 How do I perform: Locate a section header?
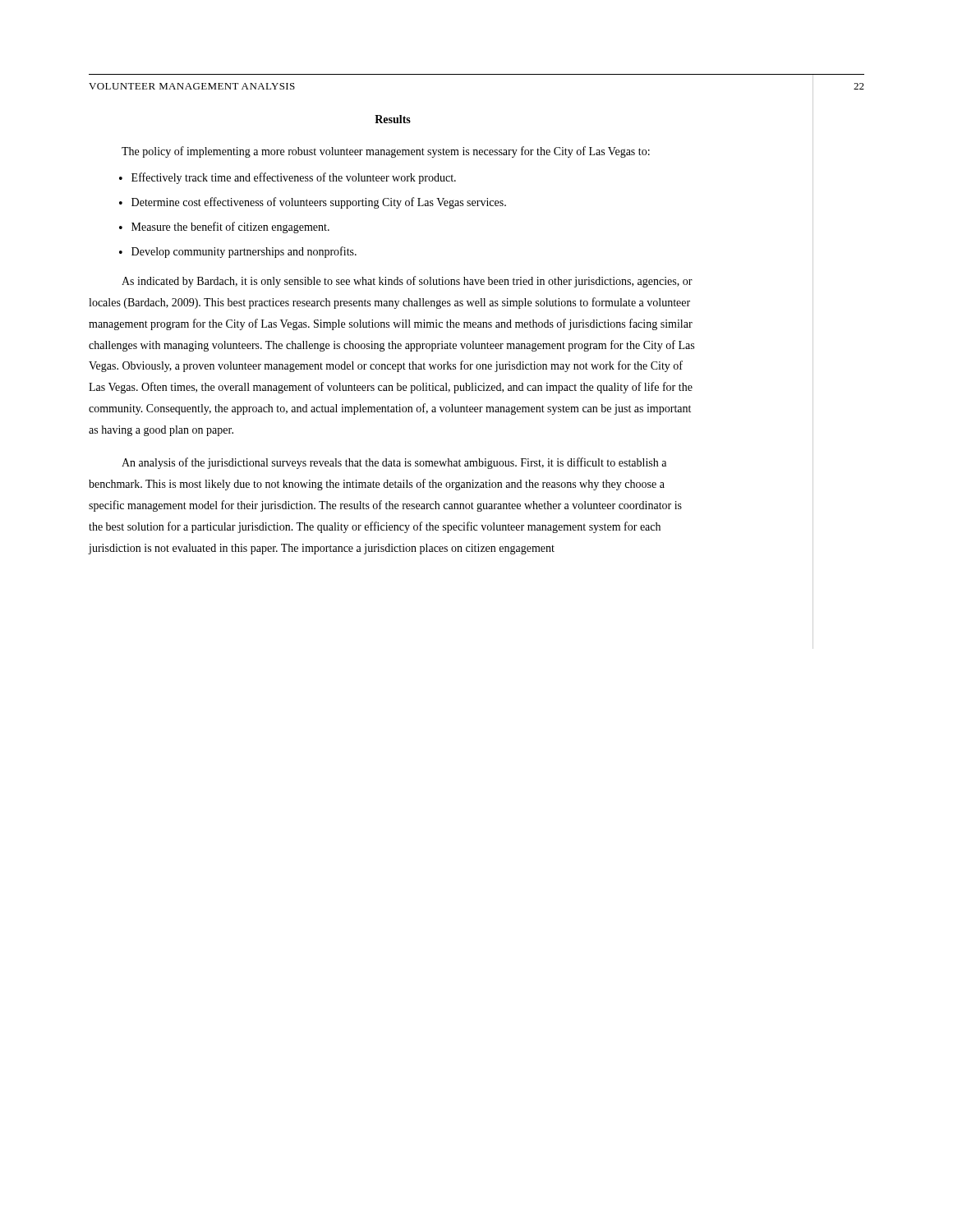393,120
